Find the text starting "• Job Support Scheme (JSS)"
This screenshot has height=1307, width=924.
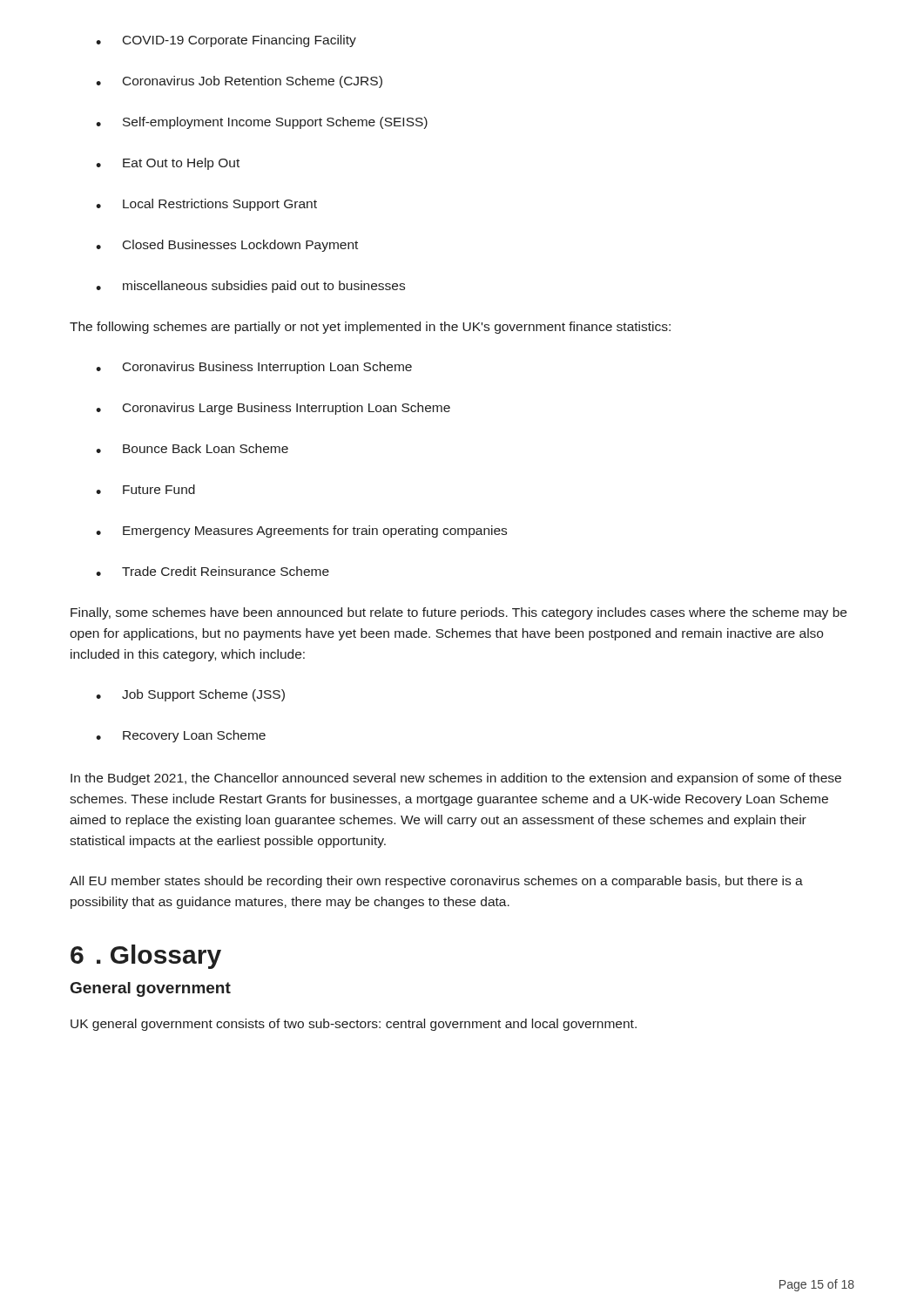click(x=191, y=697)
